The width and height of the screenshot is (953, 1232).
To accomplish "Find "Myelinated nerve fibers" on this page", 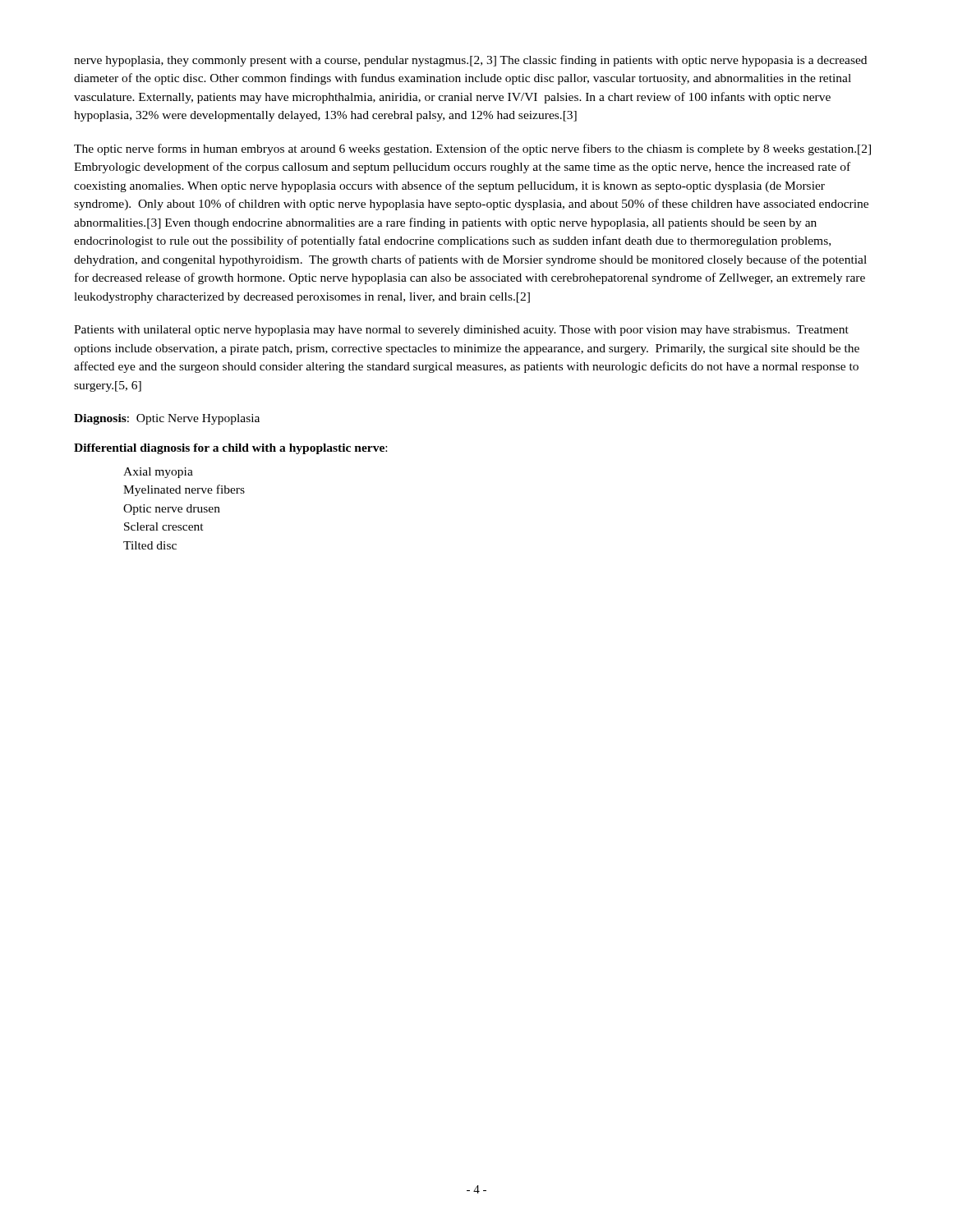I will coord(184,489).
